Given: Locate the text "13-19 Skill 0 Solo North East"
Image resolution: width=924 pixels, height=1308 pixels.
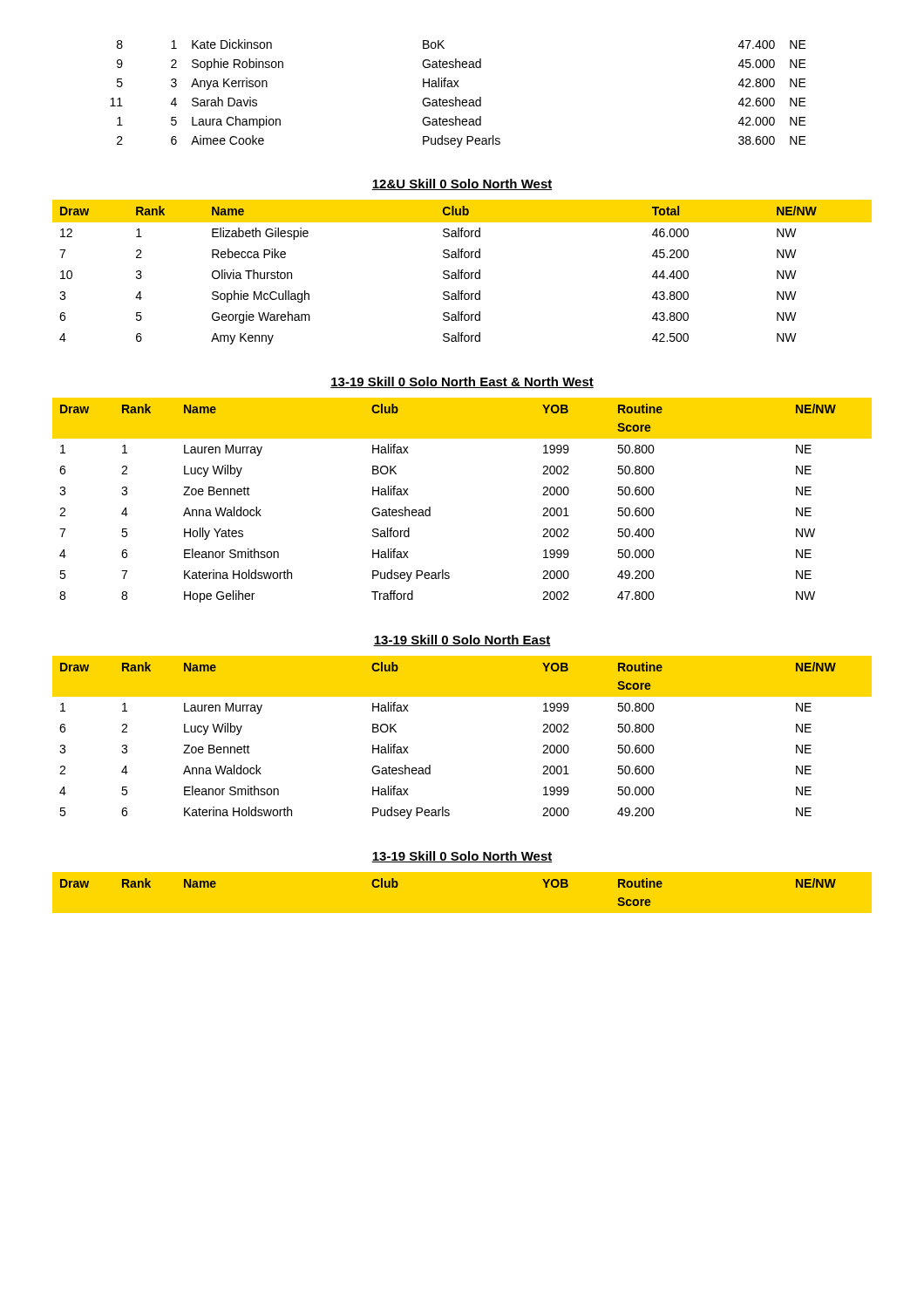Looking at the screenshot, I should point(462,640).
